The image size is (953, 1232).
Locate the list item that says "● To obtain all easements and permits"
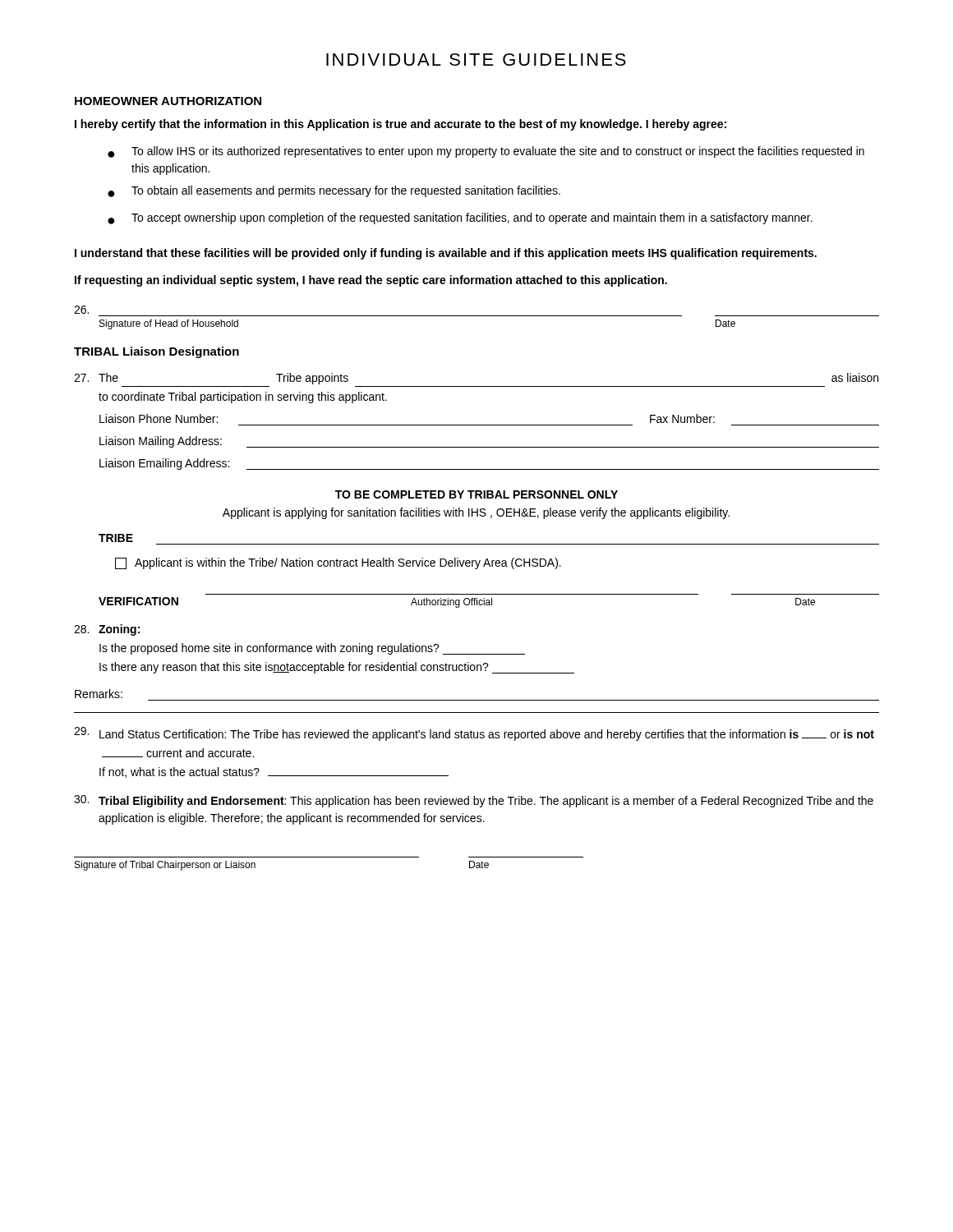point(493,193)
